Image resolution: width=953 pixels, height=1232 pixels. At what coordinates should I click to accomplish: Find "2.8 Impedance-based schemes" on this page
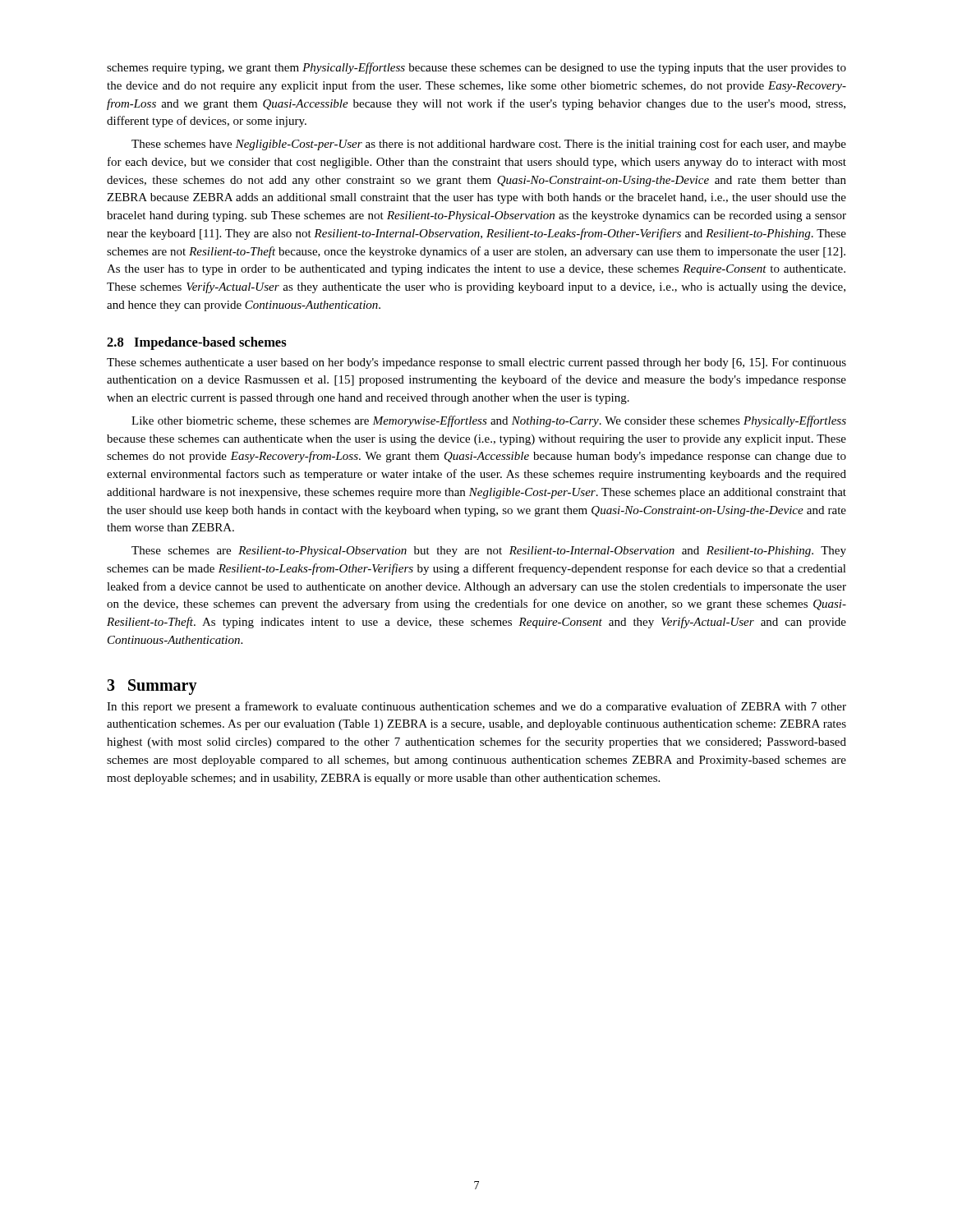pos(197,342)
